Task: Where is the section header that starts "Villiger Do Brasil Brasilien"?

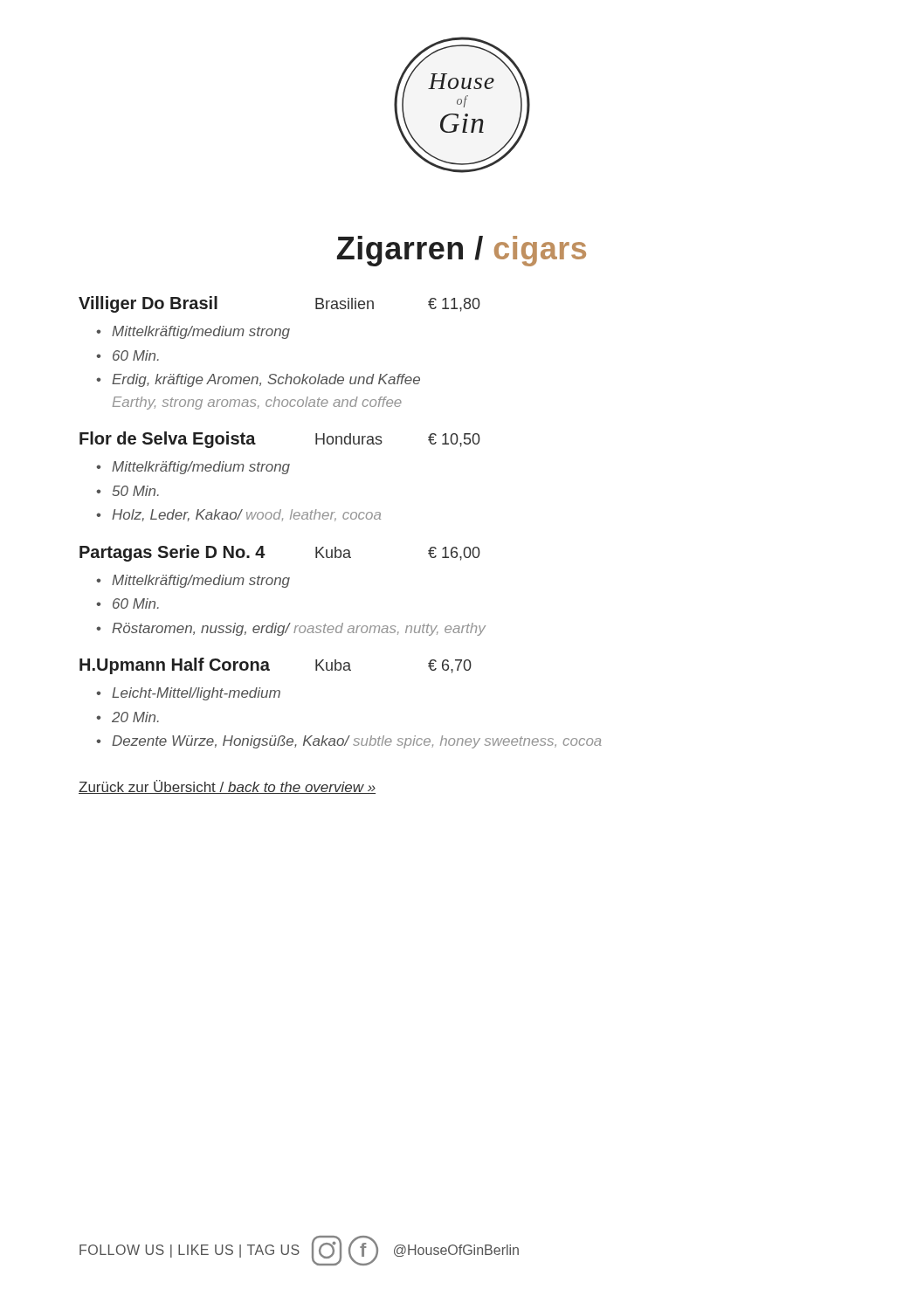Action: click(150, 306)
